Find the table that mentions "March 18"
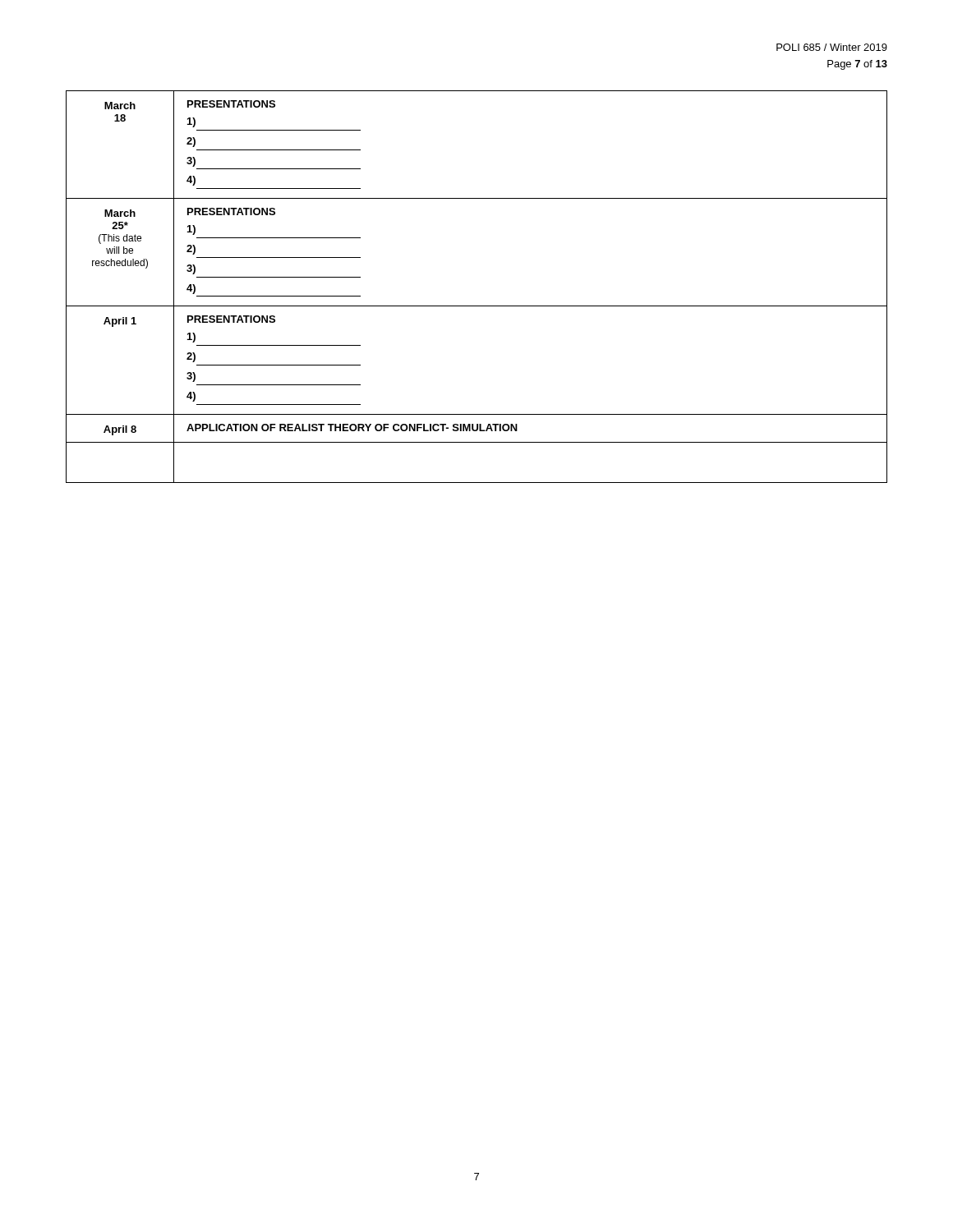The height and width of the screenshot is (1232, 953). tap(476, 286)
